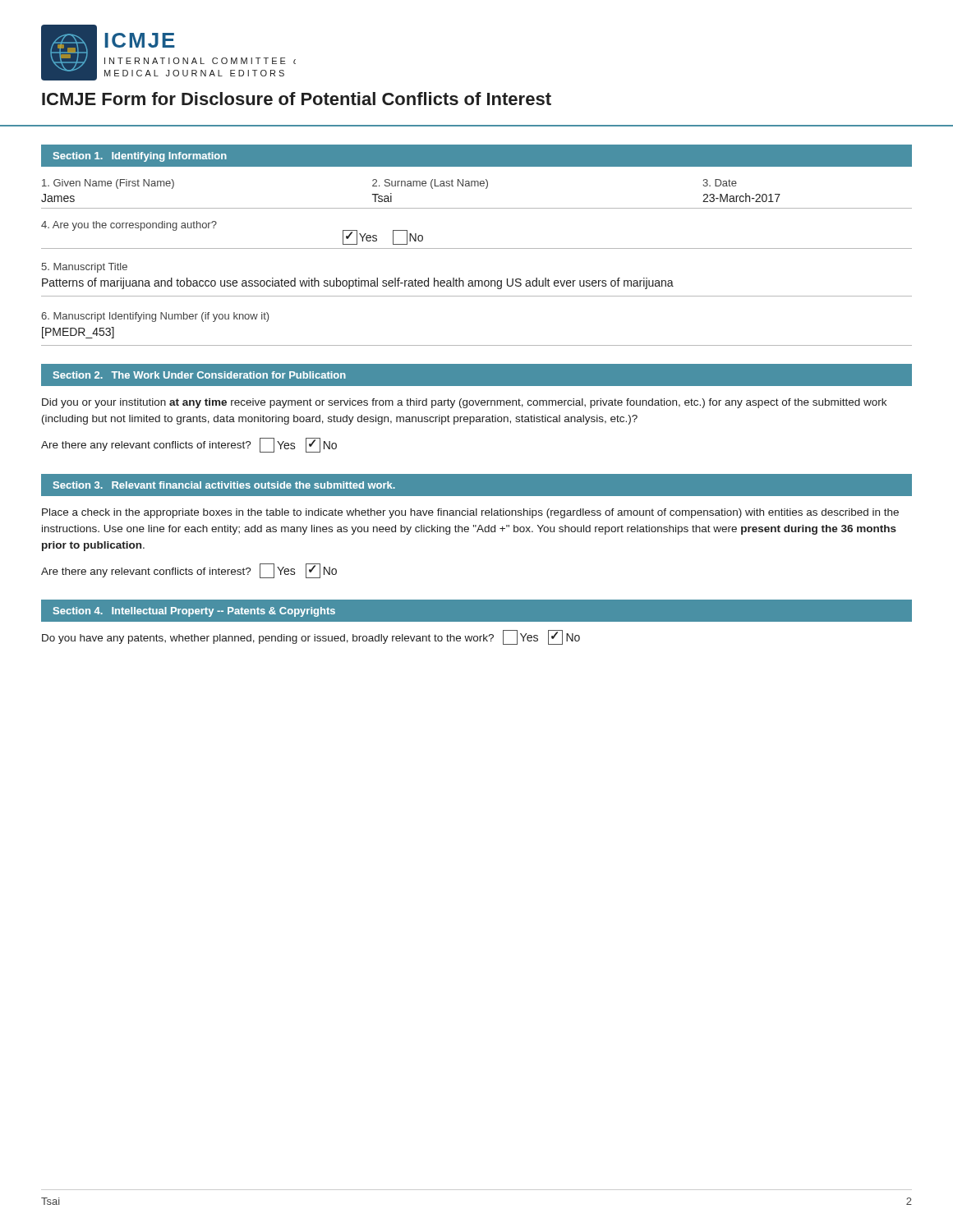Viewport: 953px width, 1232px height.
Task: Find the text starting "Section 4. Intellectual"
Action: point(194,611)
